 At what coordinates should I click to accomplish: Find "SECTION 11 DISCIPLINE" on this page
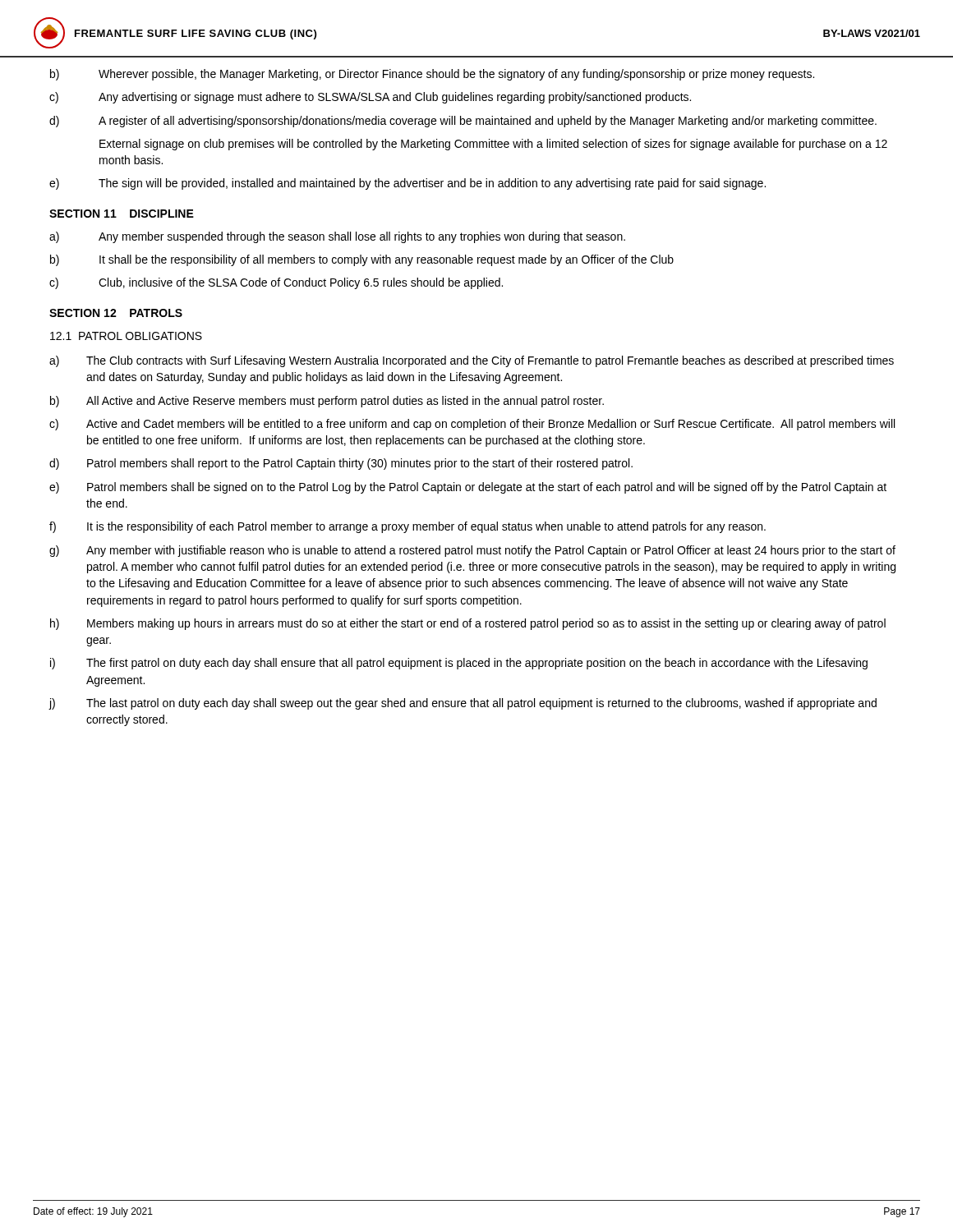tap(122, 213)
